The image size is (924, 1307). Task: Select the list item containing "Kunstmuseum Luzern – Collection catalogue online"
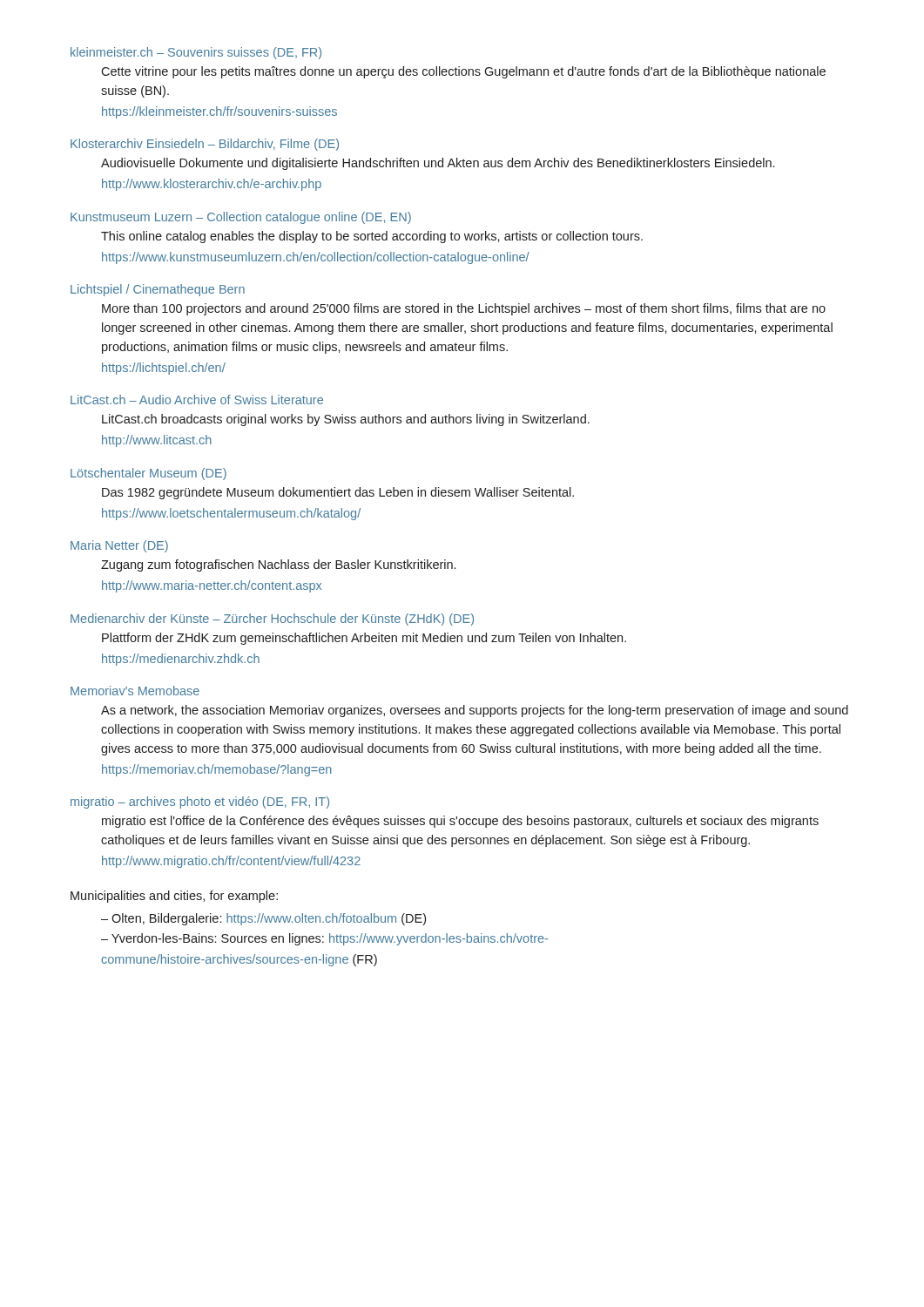[x=462, y=238]
